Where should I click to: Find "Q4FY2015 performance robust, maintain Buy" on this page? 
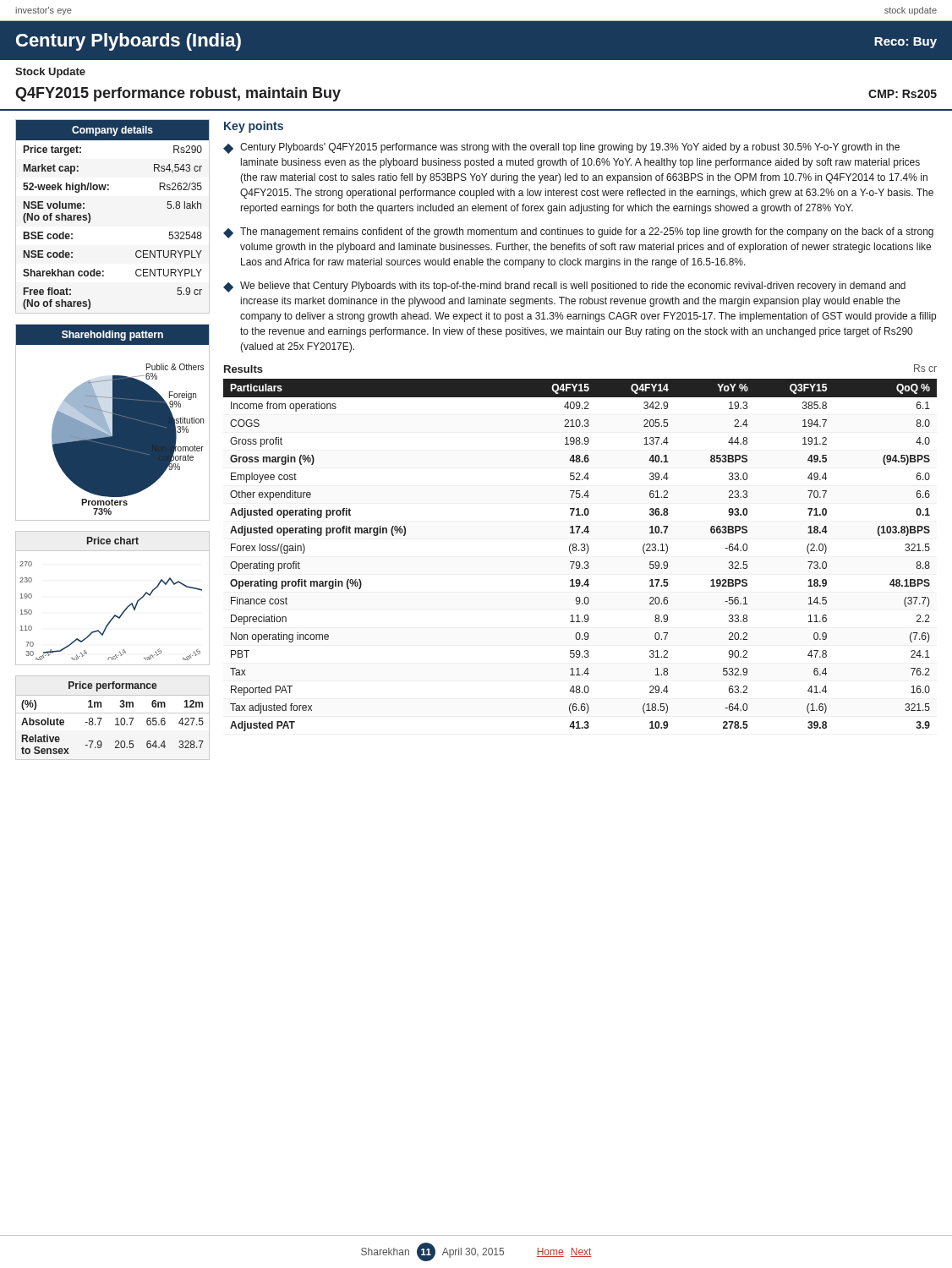(178, 93)
